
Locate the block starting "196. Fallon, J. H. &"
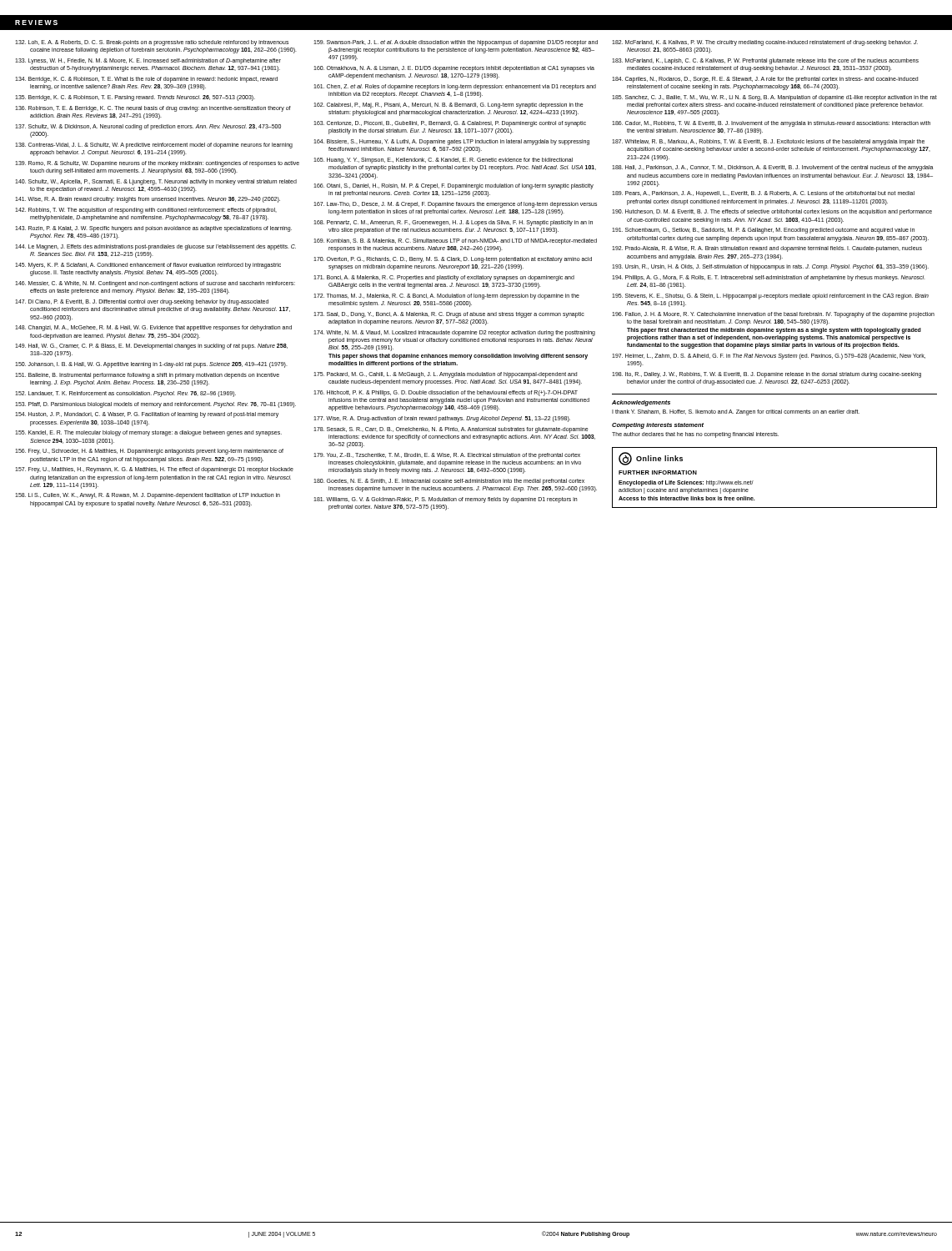point(773,329)
